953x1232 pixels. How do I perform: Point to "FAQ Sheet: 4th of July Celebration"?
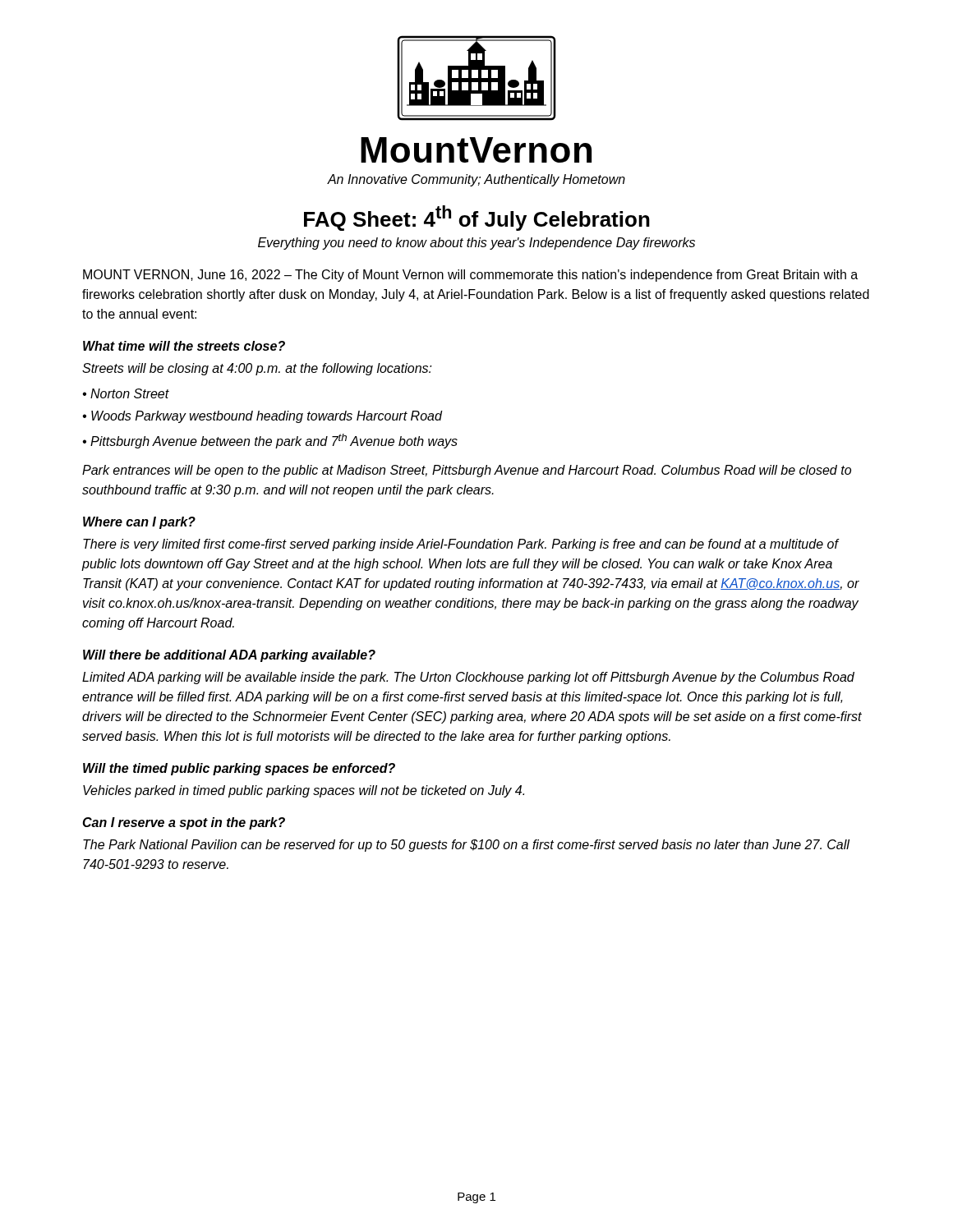click(x=476, y=217)
